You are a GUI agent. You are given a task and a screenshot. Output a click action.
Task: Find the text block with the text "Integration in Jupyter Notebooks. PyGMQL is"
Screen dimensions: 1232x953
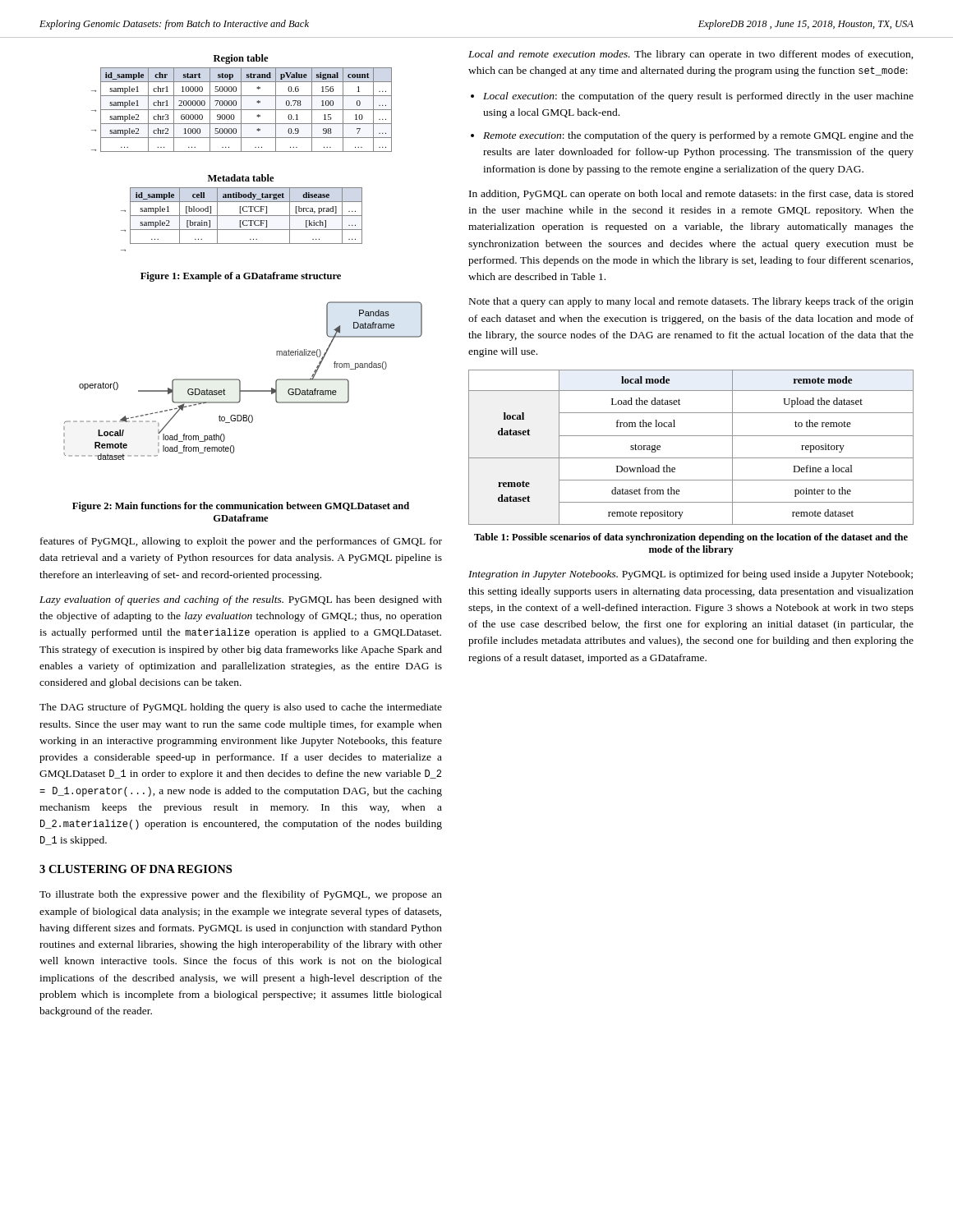coord(691,616)
